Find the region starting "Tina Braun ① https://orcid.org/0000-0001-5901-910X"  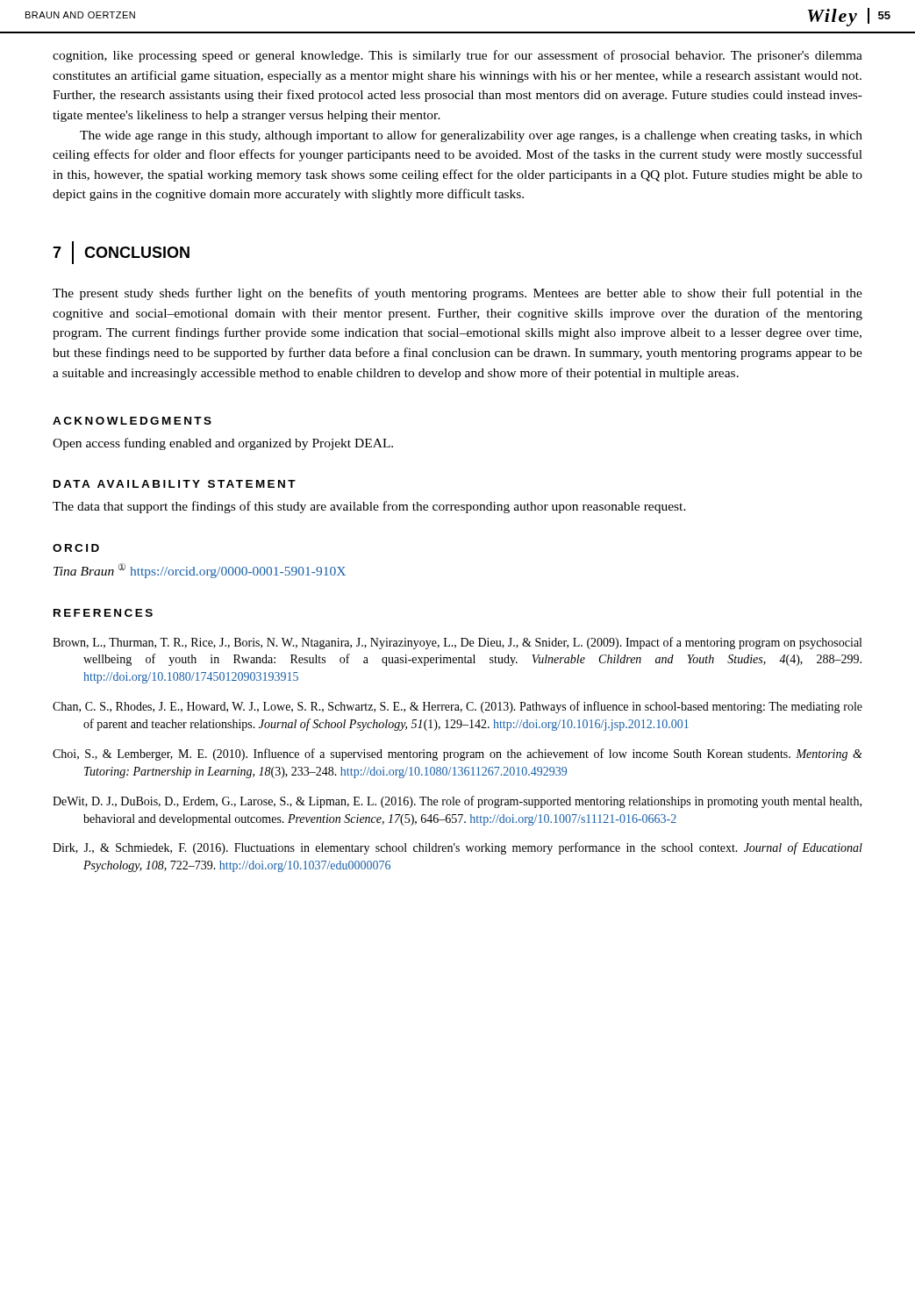[200, 571]
